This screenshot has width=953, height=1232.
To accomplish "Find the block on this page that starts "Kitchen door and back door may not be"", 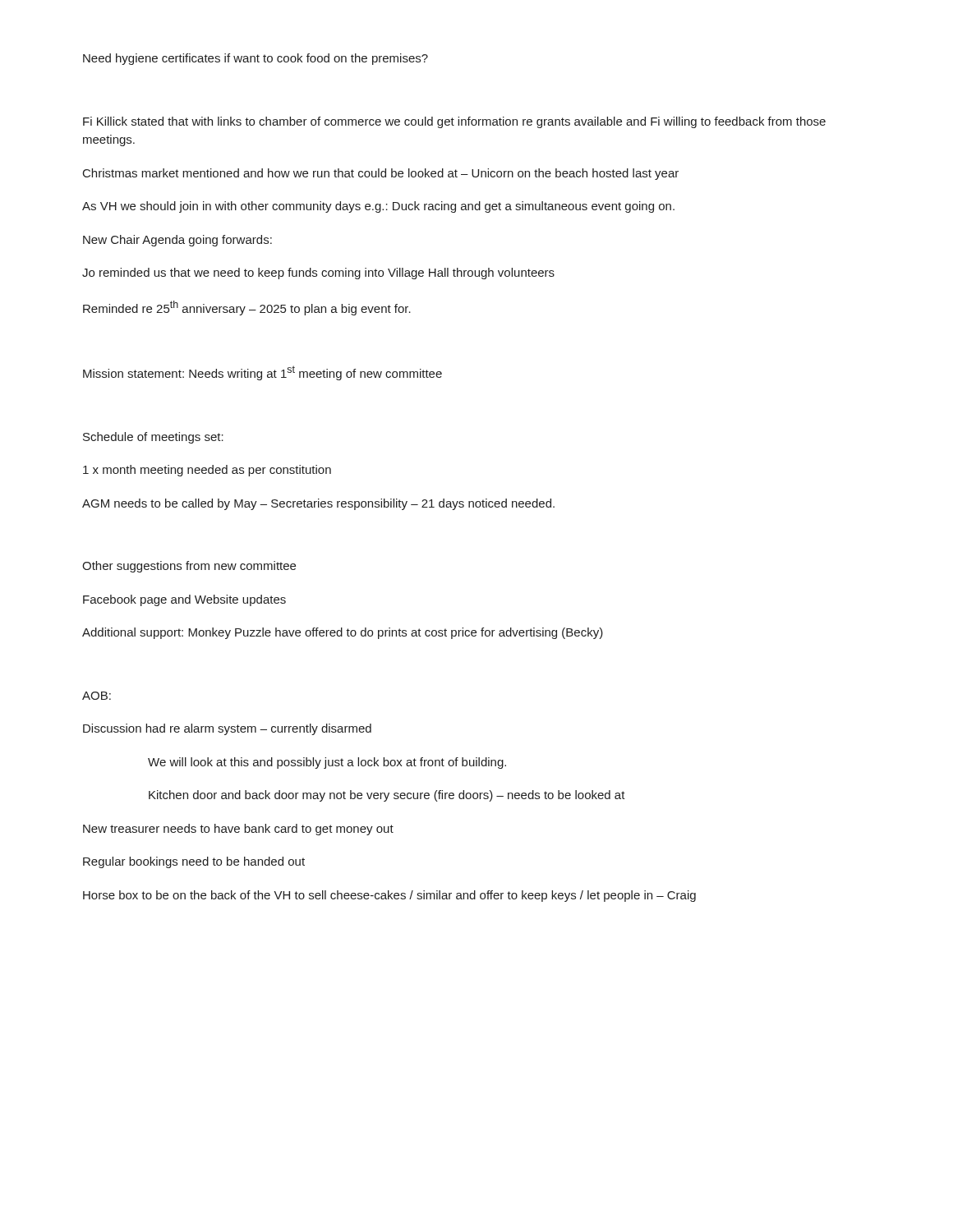I will point(386,795).
